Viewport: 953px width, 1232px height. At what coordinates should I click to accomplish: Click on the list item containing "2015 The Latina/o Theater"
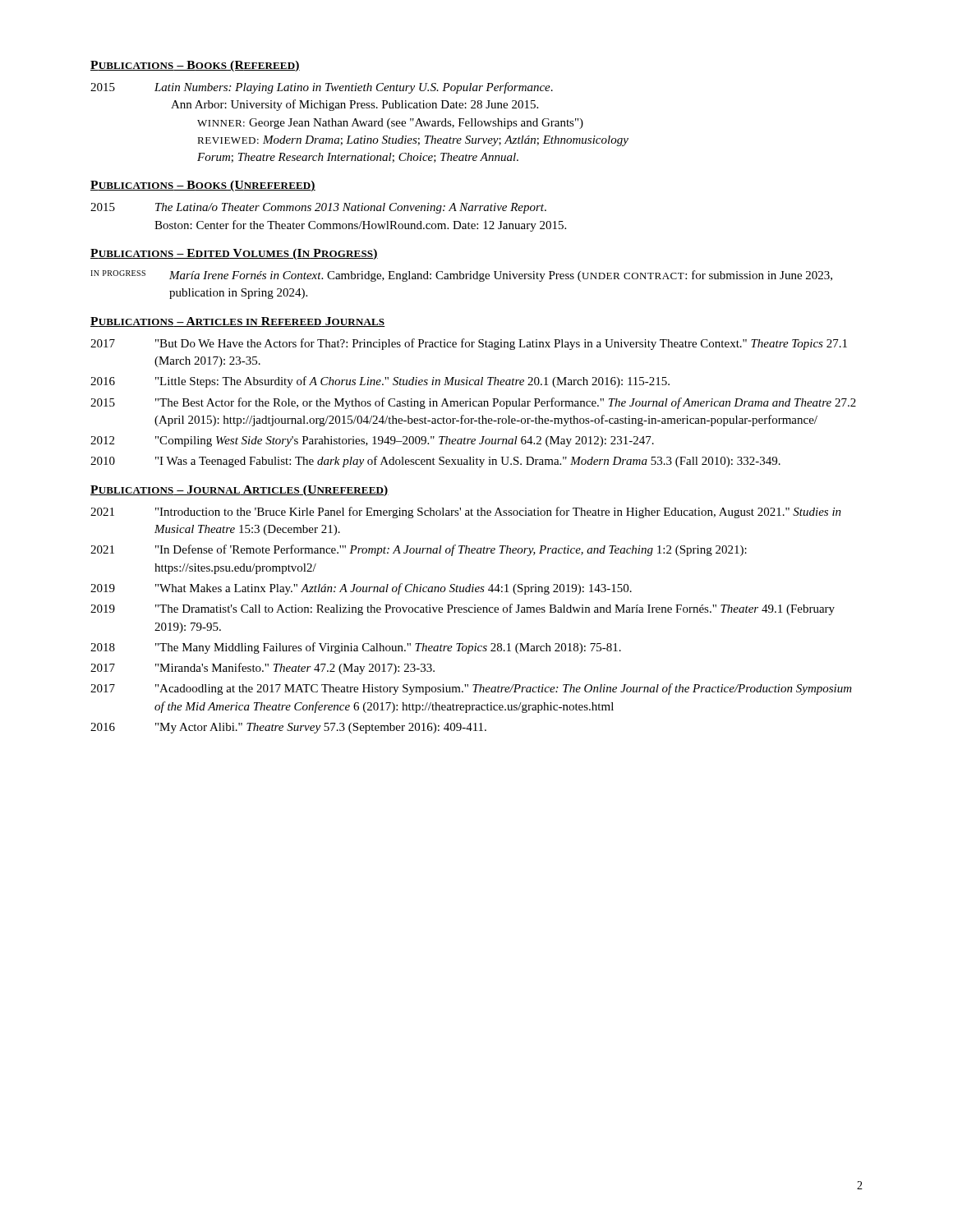pos(476,217)
